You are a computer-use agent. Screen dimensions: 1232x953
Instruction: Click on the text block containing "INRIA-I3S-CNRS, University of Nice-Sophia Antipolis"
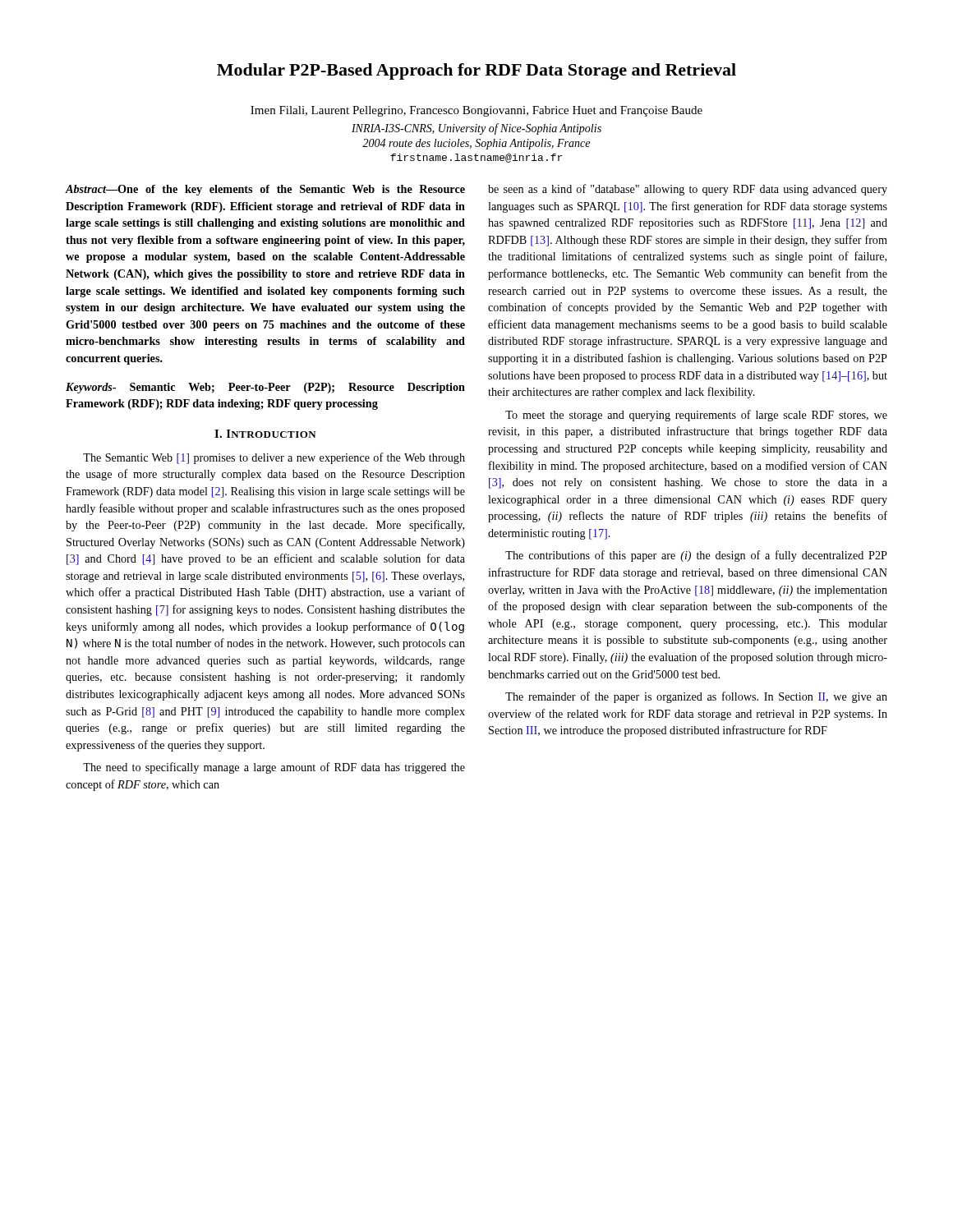(476, 143)
